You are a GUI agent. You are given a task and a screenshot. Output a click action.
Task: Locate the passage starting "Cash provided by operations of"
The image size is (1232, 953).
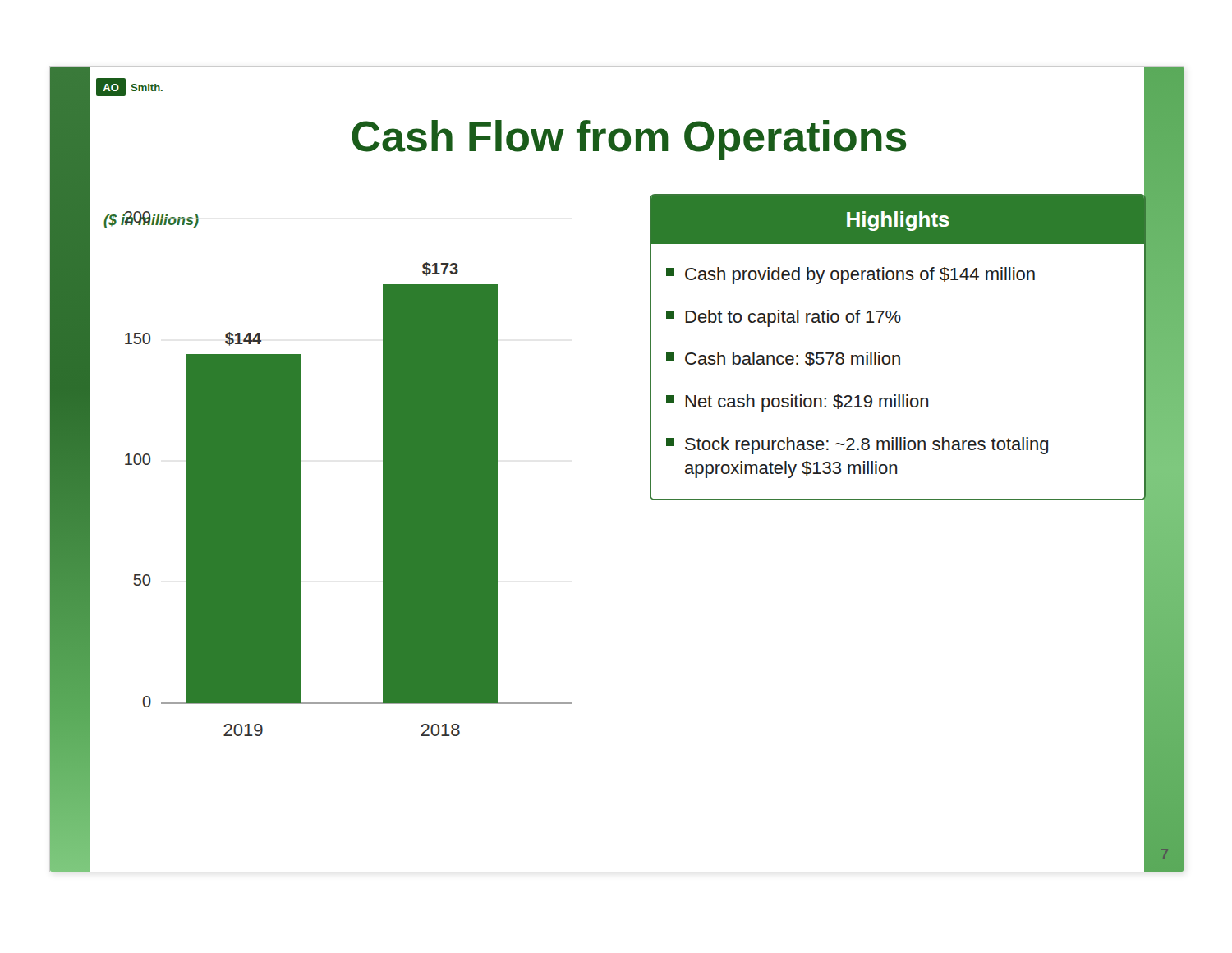click(x=851, y=274)
